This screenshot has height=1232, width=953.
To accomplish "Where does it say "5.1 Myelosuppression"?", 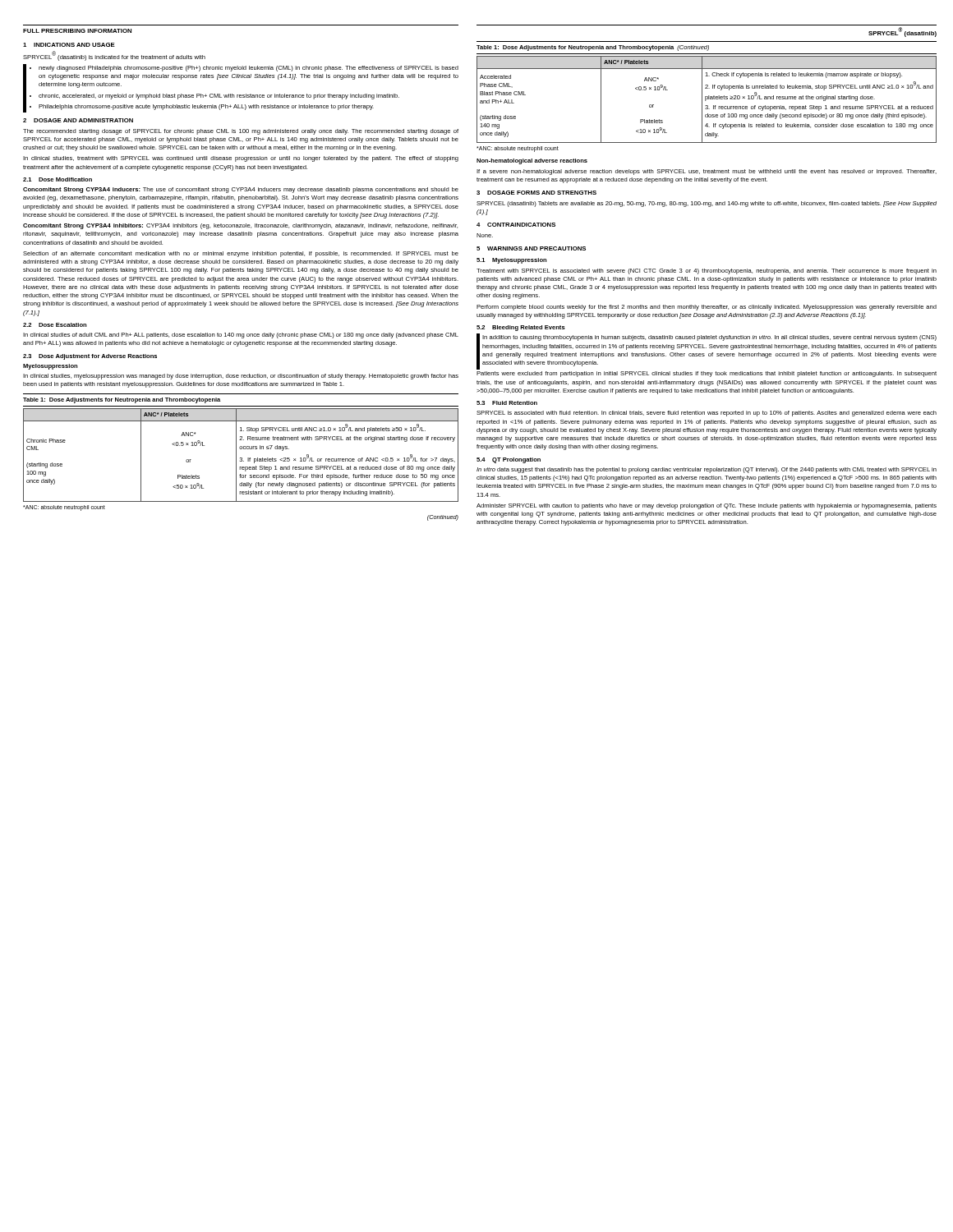I will 512,260.
